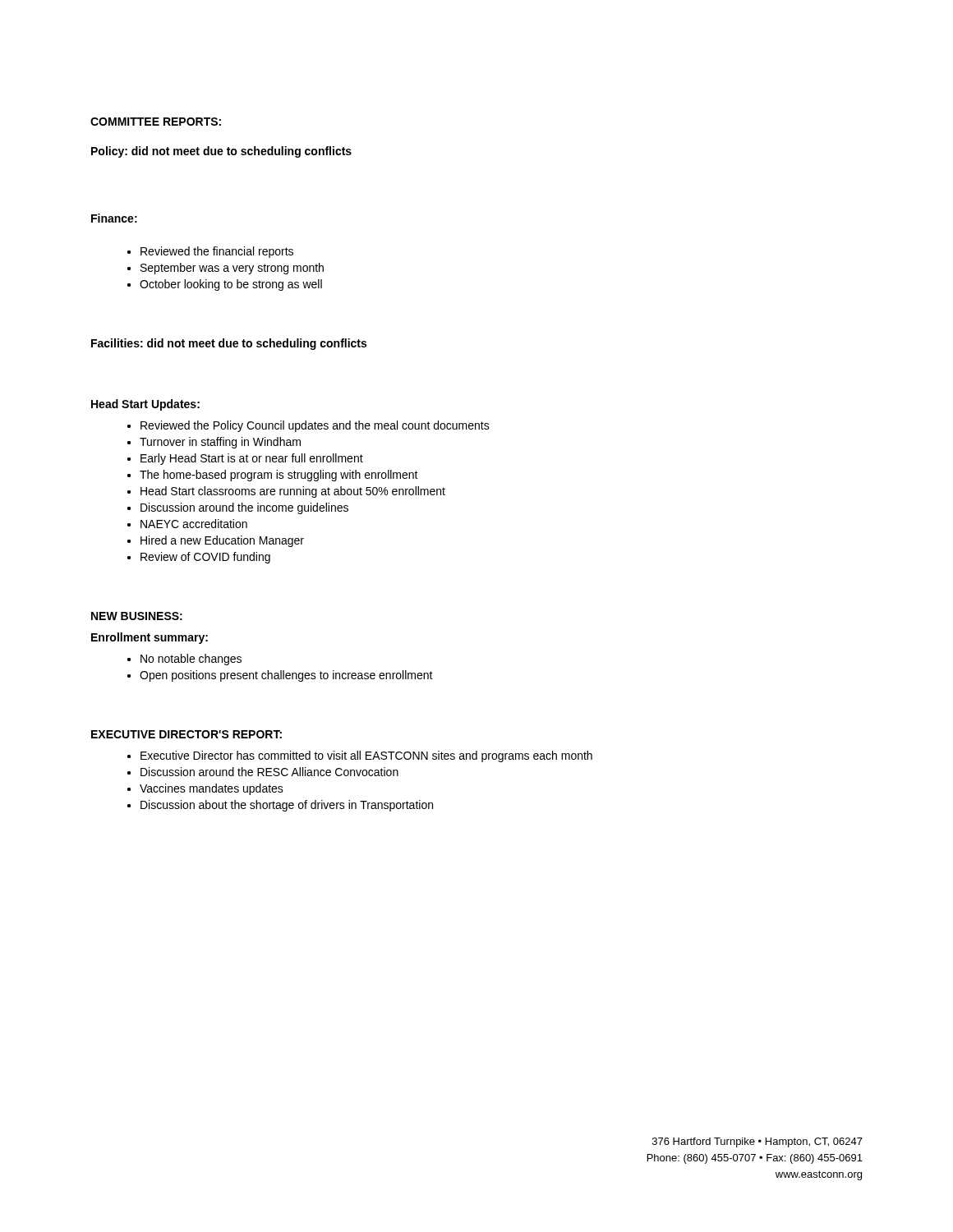Viewport: 953px width, 1232px height.
Task: Click on the region starting "EXECUTIVE DIRECTOR'S REPORT:"
Action: tap(187, 734)
